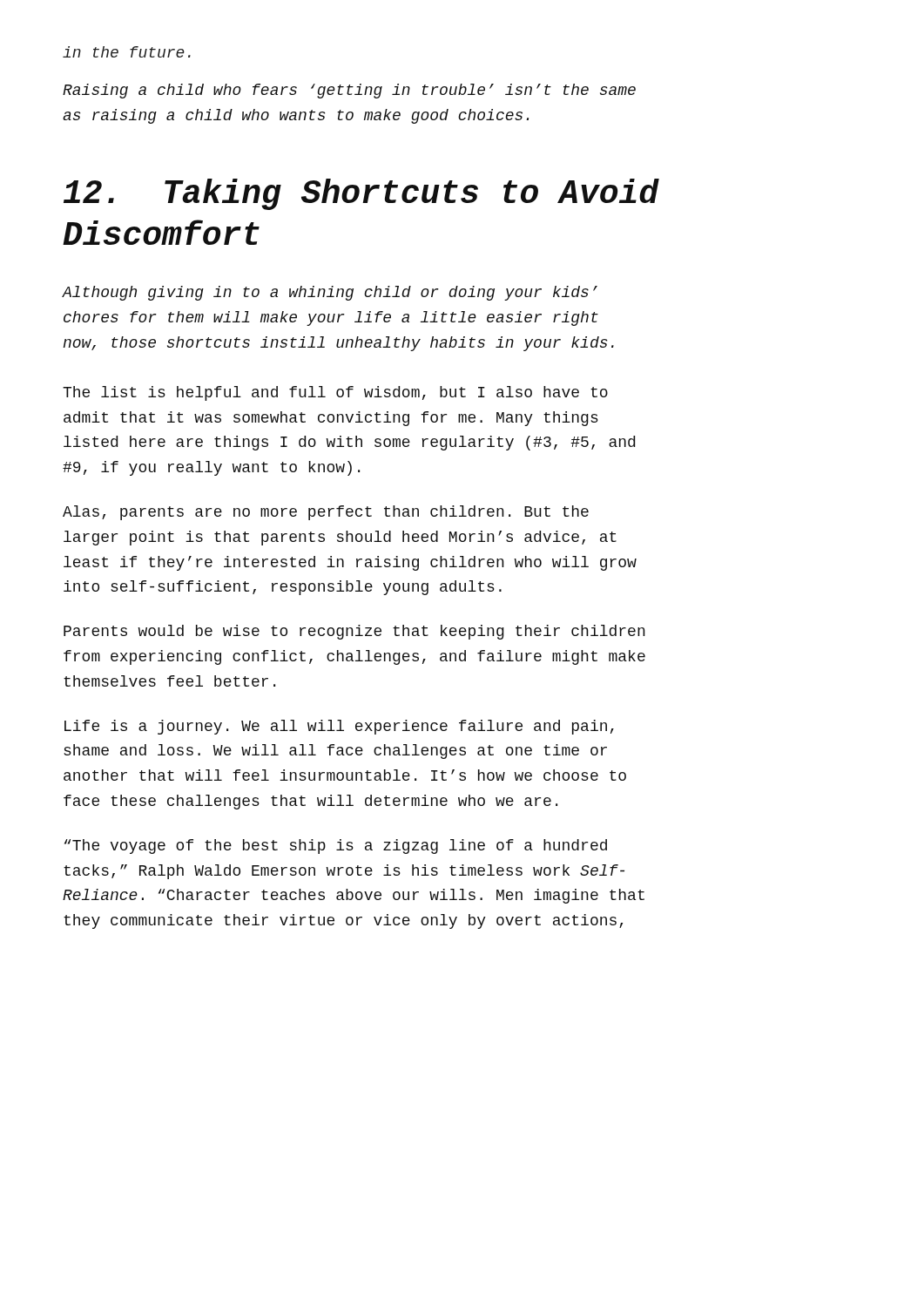Select the region starting "in the future."
This screenshot has width=924, height=1307.
pos(129,53)
